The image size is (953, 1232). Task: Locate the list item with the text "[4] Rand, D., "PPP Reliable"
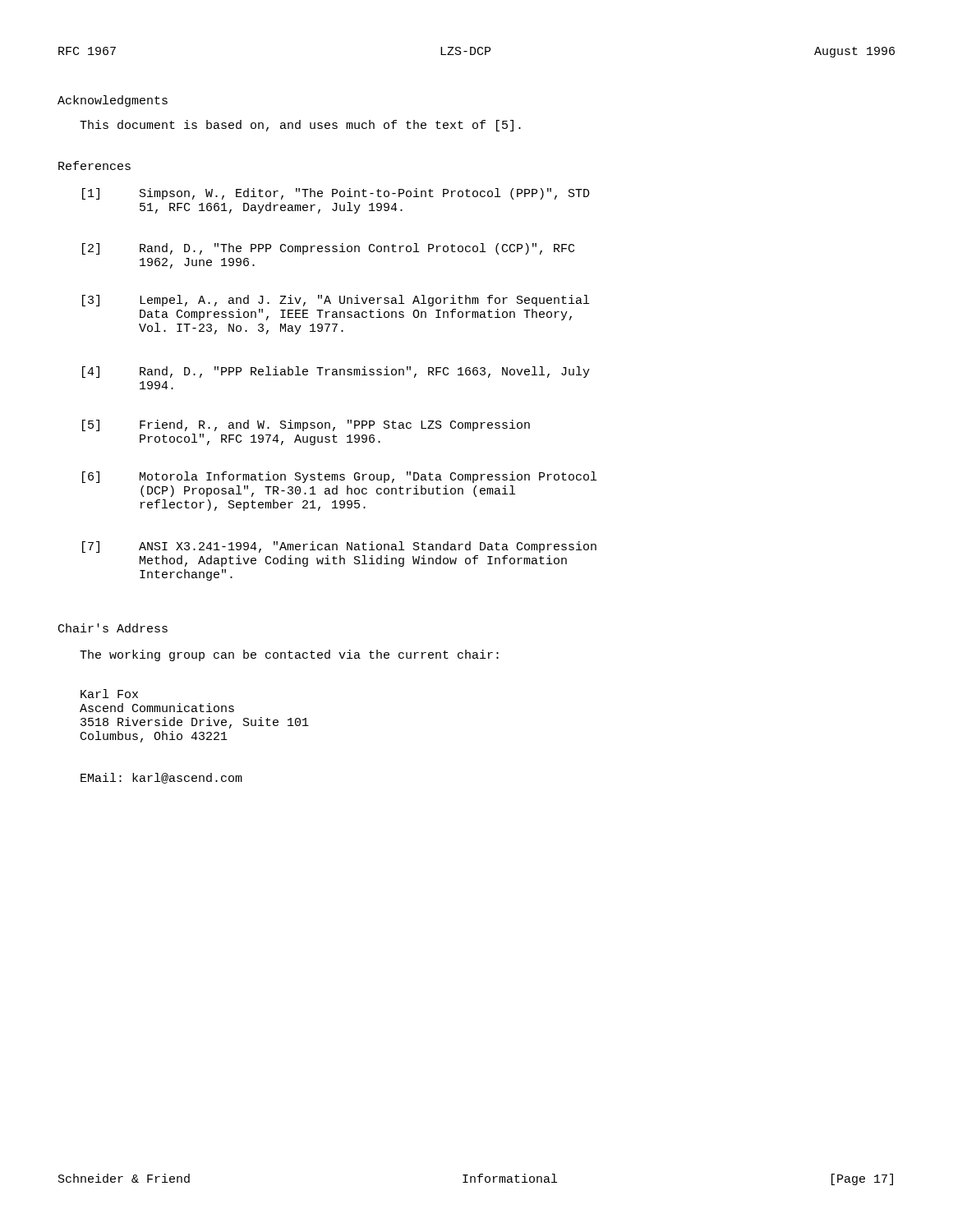[324, 379]
